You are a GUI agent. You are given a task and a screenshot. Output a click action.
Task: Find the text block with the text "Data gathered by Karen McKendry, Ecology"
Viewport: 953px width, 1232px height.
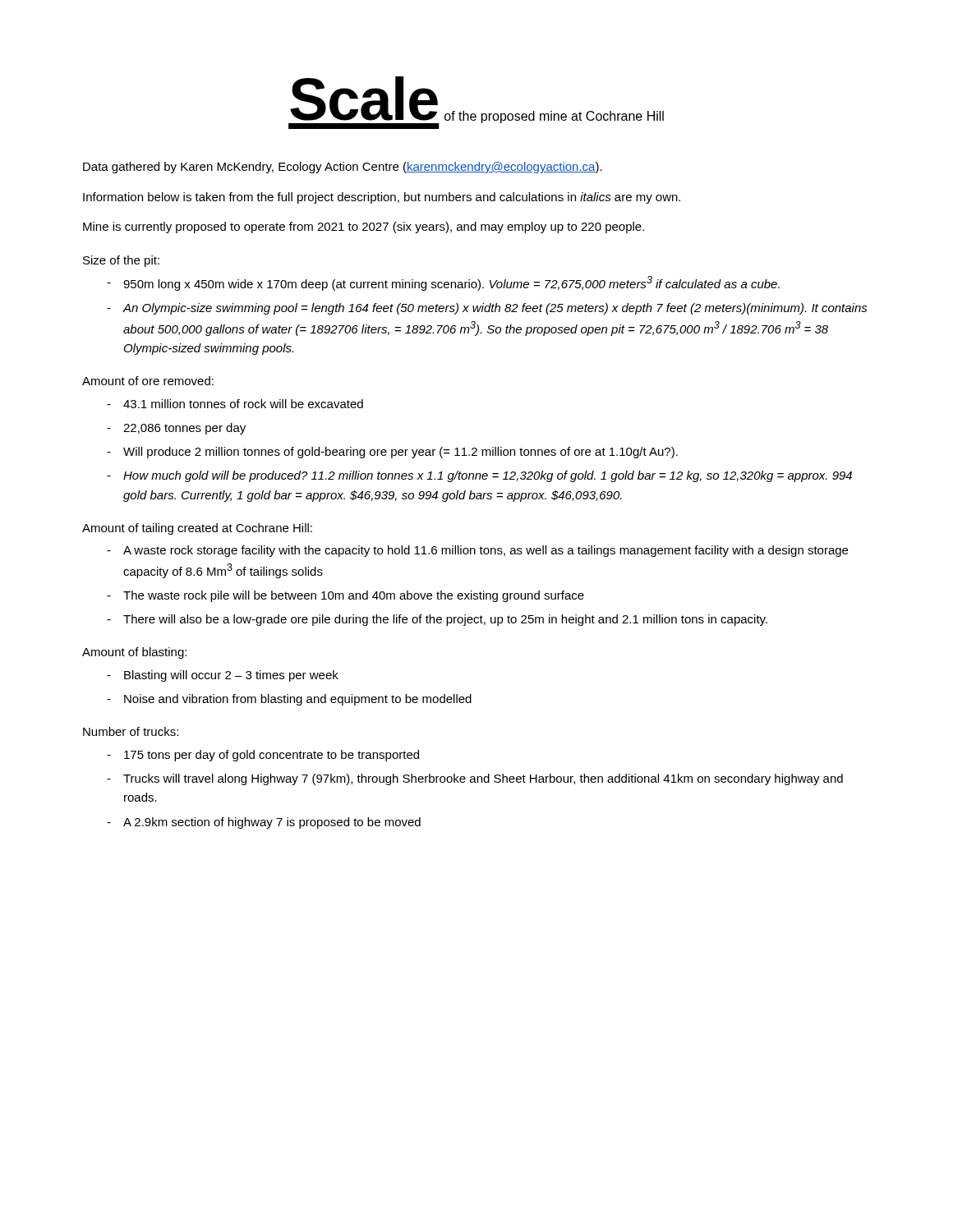point(342,166)
